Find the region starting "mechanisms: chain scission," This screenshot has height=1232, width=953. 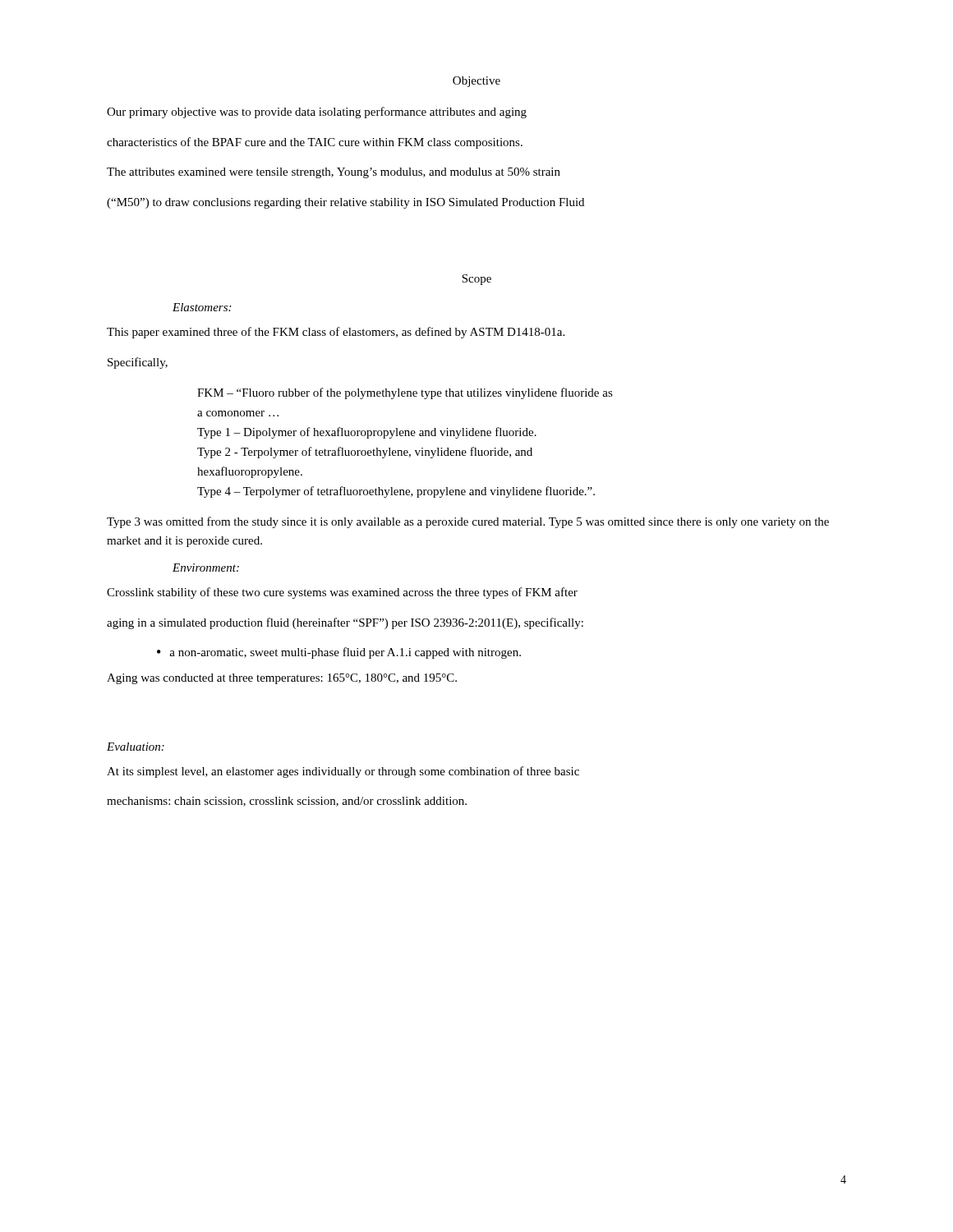click(x=287, y=801)
